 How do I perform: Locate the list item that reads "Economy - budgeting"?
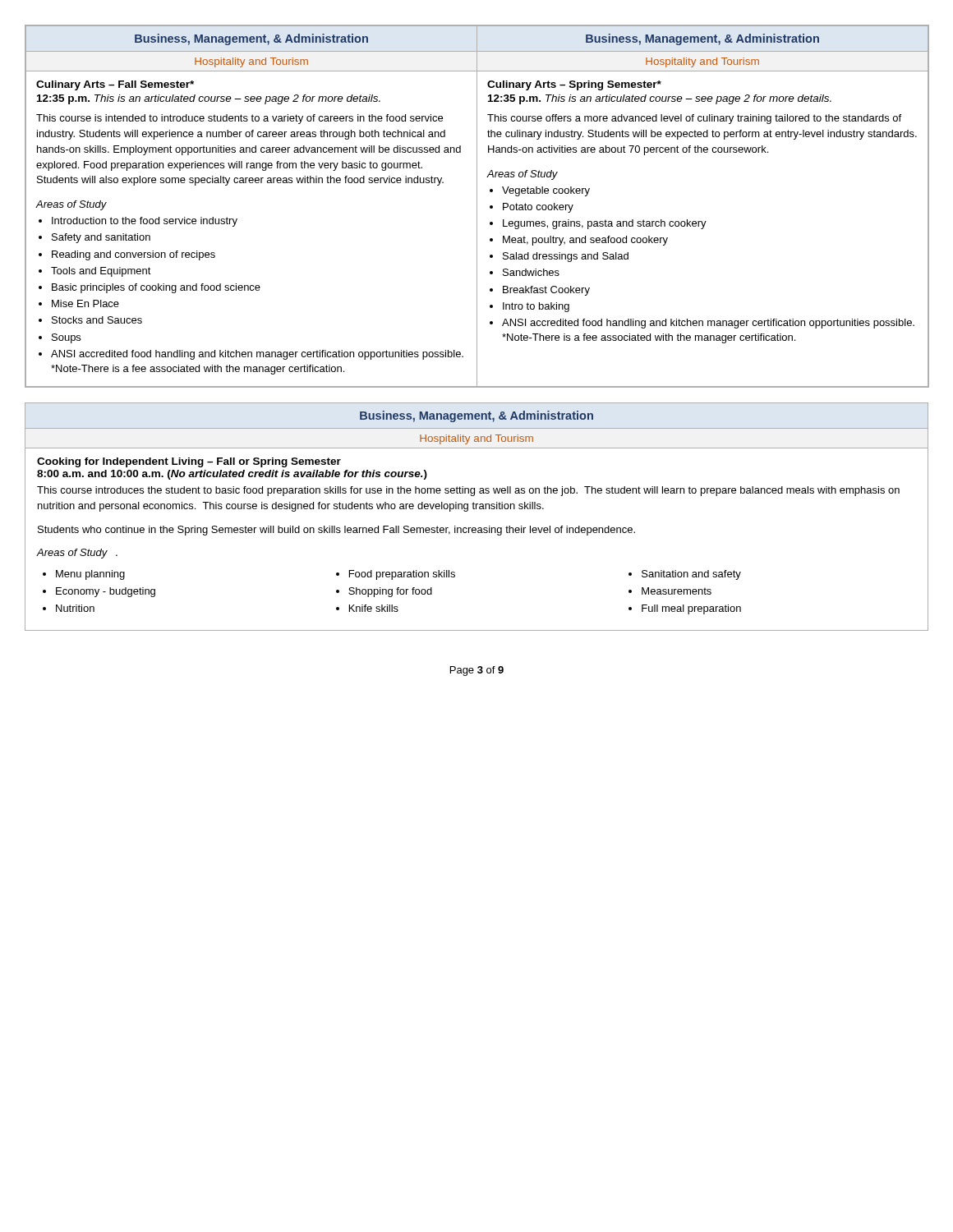coord(106,591)
